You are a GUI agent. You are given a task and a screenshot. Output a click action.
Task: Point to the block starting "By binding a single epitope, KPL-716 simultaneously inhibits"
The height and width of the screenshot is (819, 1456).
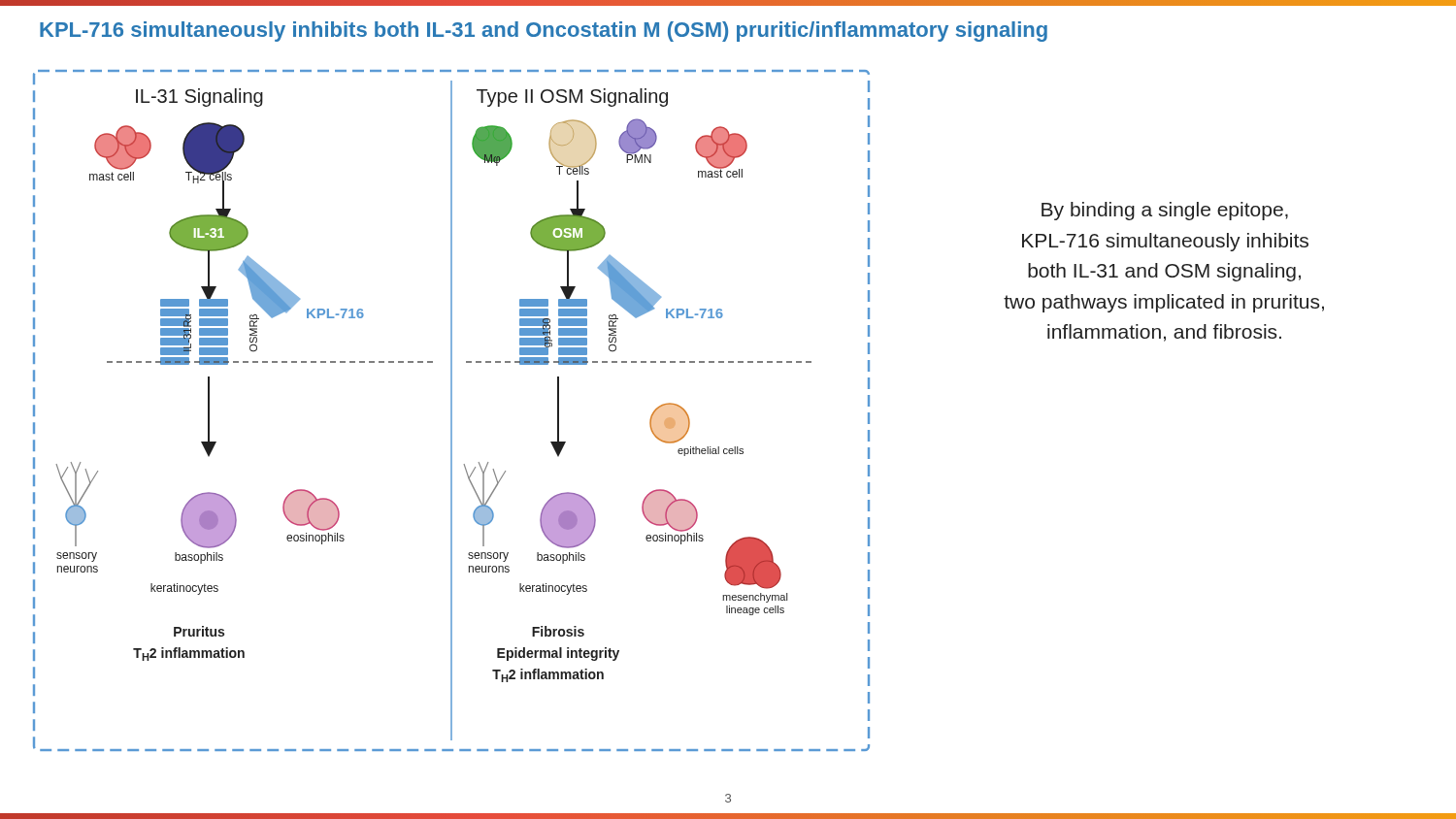pyautogui.click(x=1165, y=270)
